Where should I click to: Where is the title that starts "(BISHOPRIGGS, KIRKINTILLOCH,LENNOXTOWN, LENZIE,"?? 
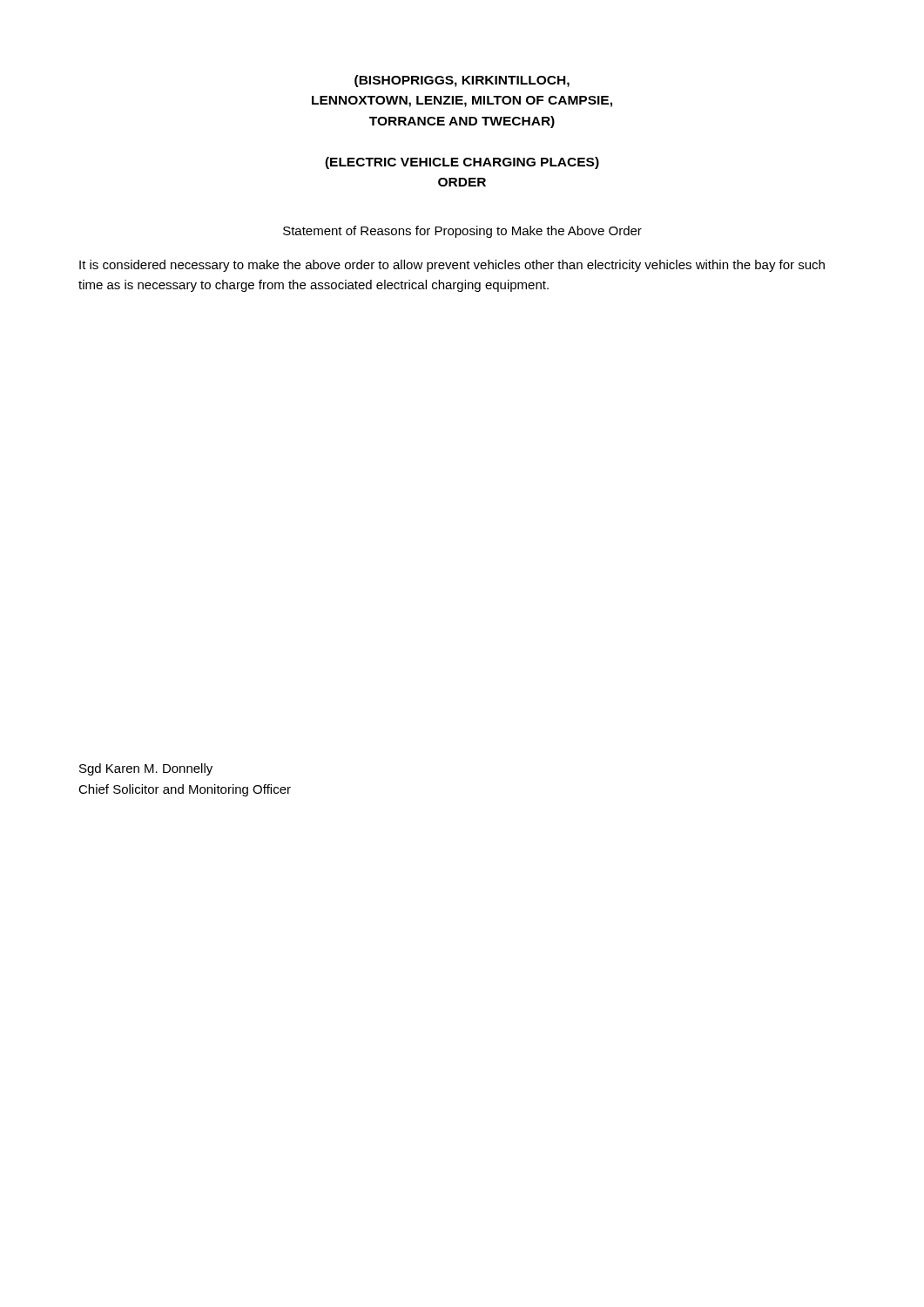462,100
